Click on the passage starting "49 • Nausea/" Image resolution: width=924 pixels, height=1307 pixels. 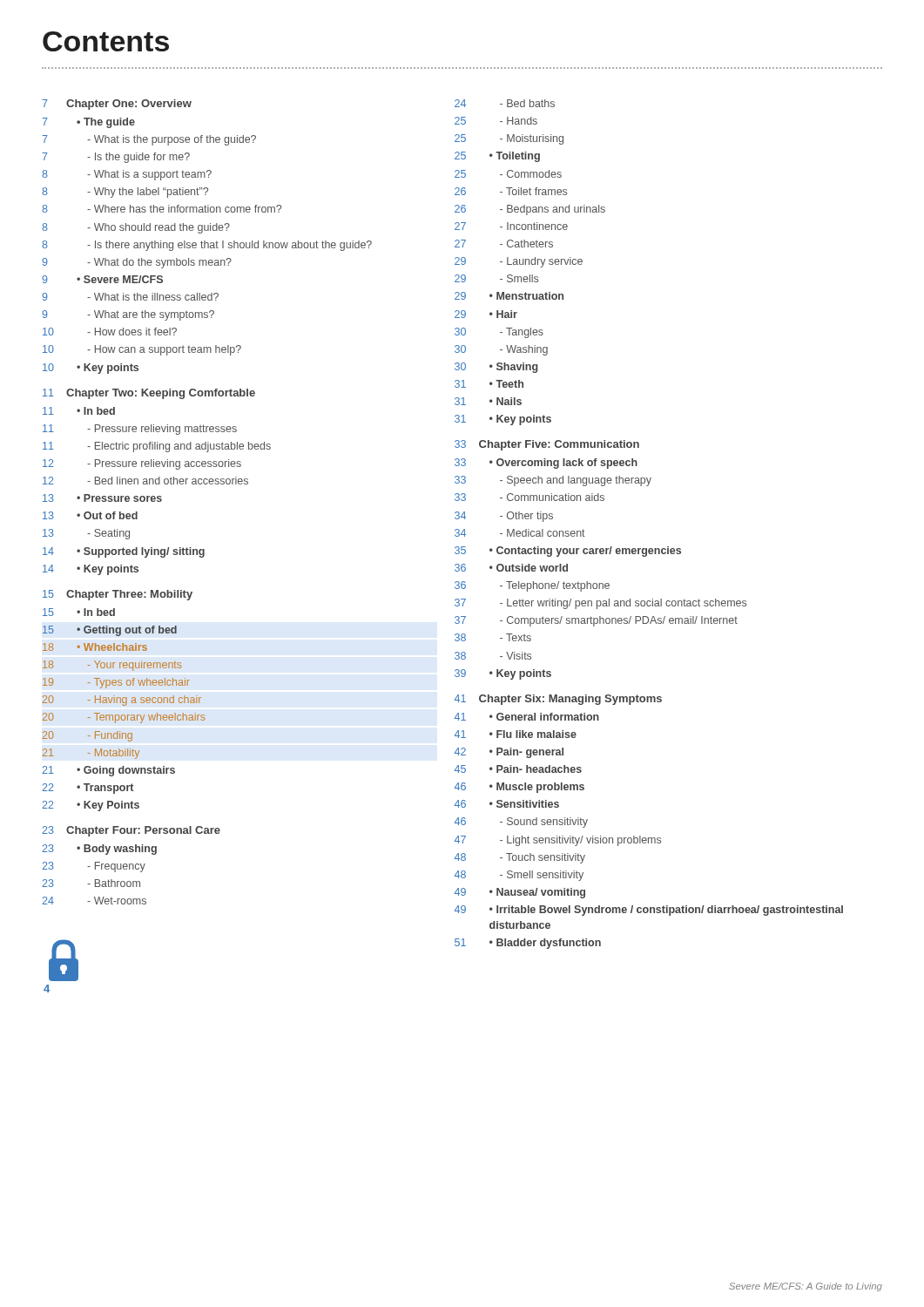coord(520,893)
